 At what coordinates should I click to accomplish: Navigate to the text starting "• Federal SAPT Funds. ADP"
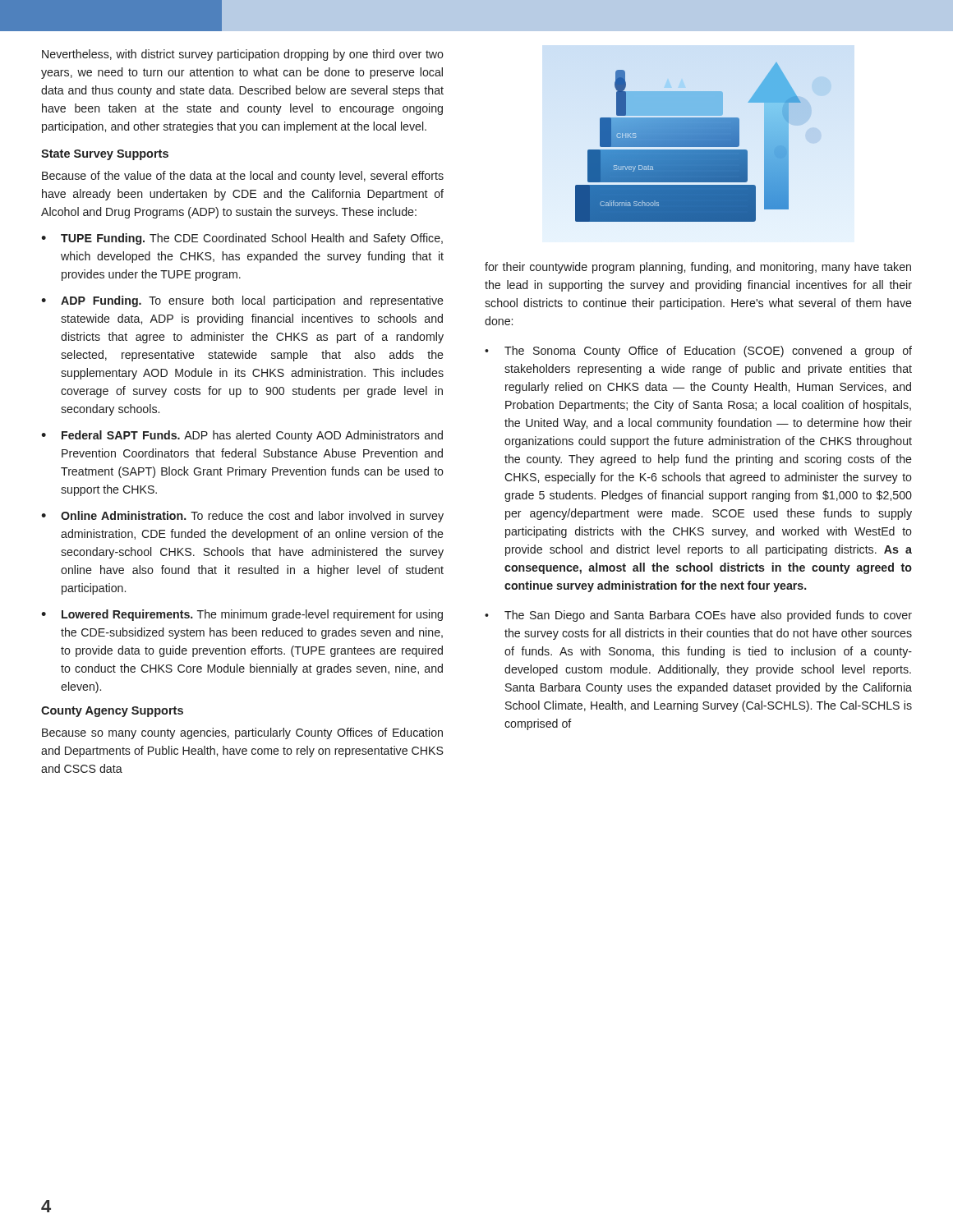click(242, 462)
